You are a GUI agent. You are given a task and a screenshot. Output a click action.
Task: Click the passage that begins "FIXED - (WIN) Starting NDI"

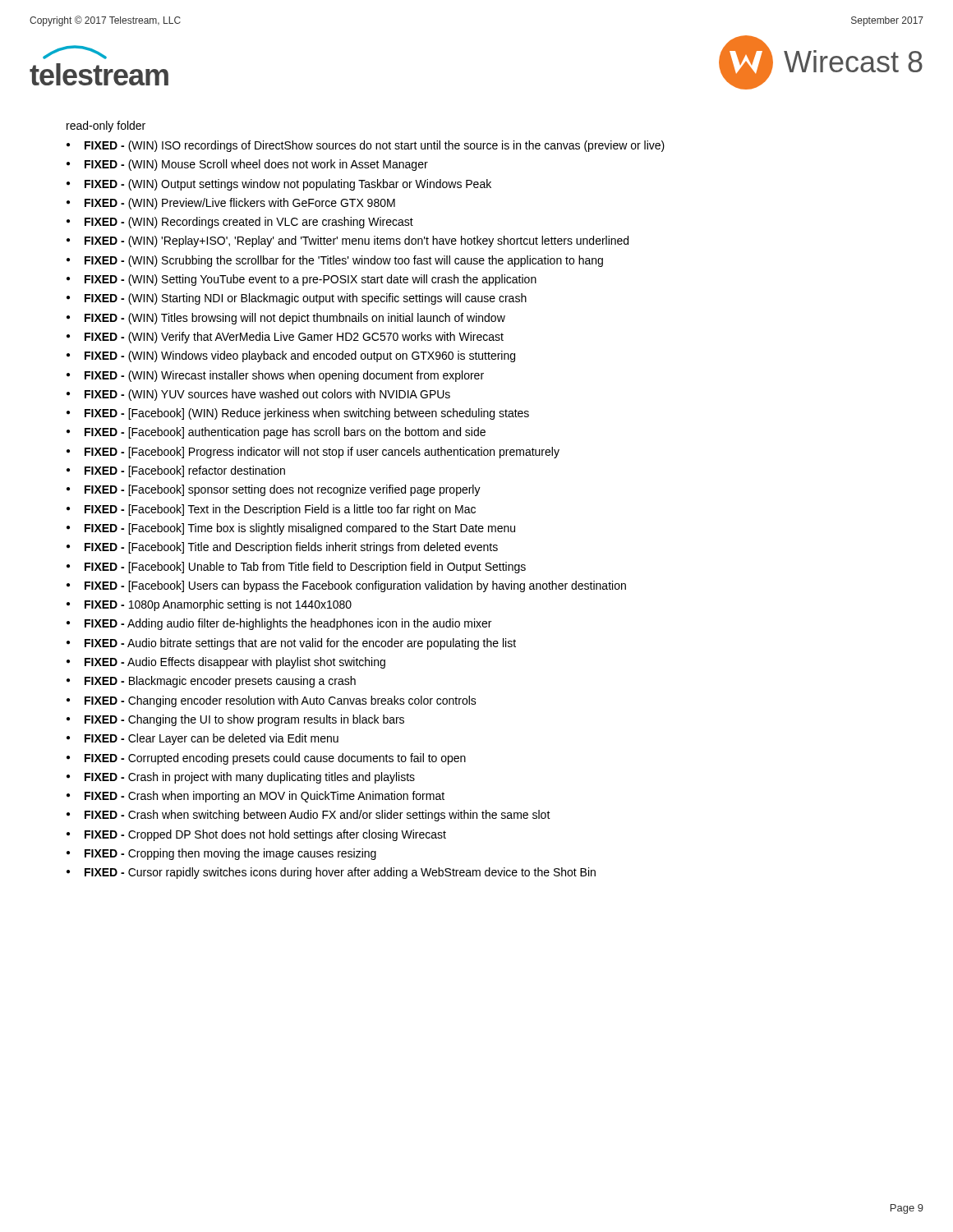tap(305, 298)
